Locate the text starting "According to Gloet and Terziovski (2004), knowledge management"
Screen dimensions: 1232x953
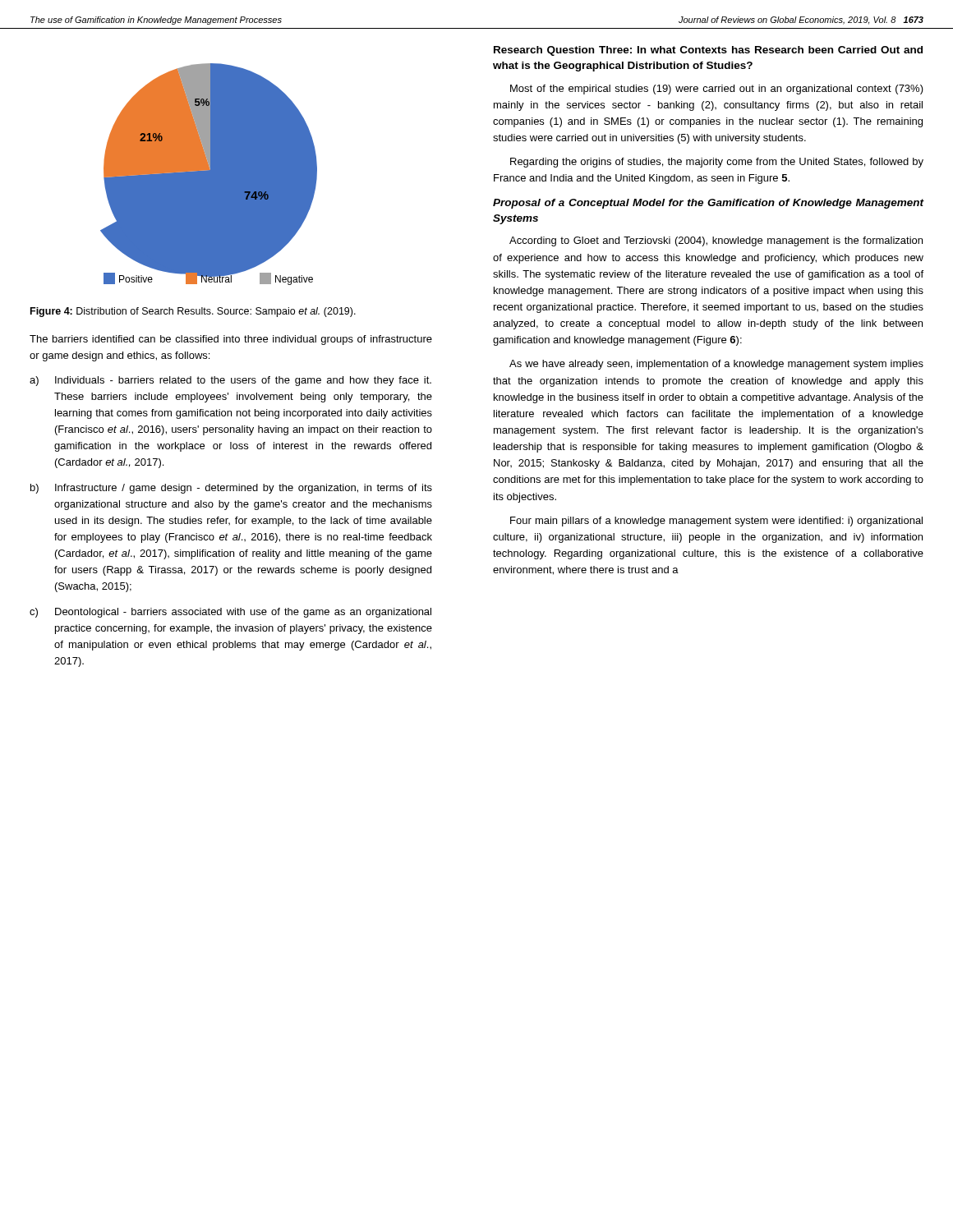point(708,406)
